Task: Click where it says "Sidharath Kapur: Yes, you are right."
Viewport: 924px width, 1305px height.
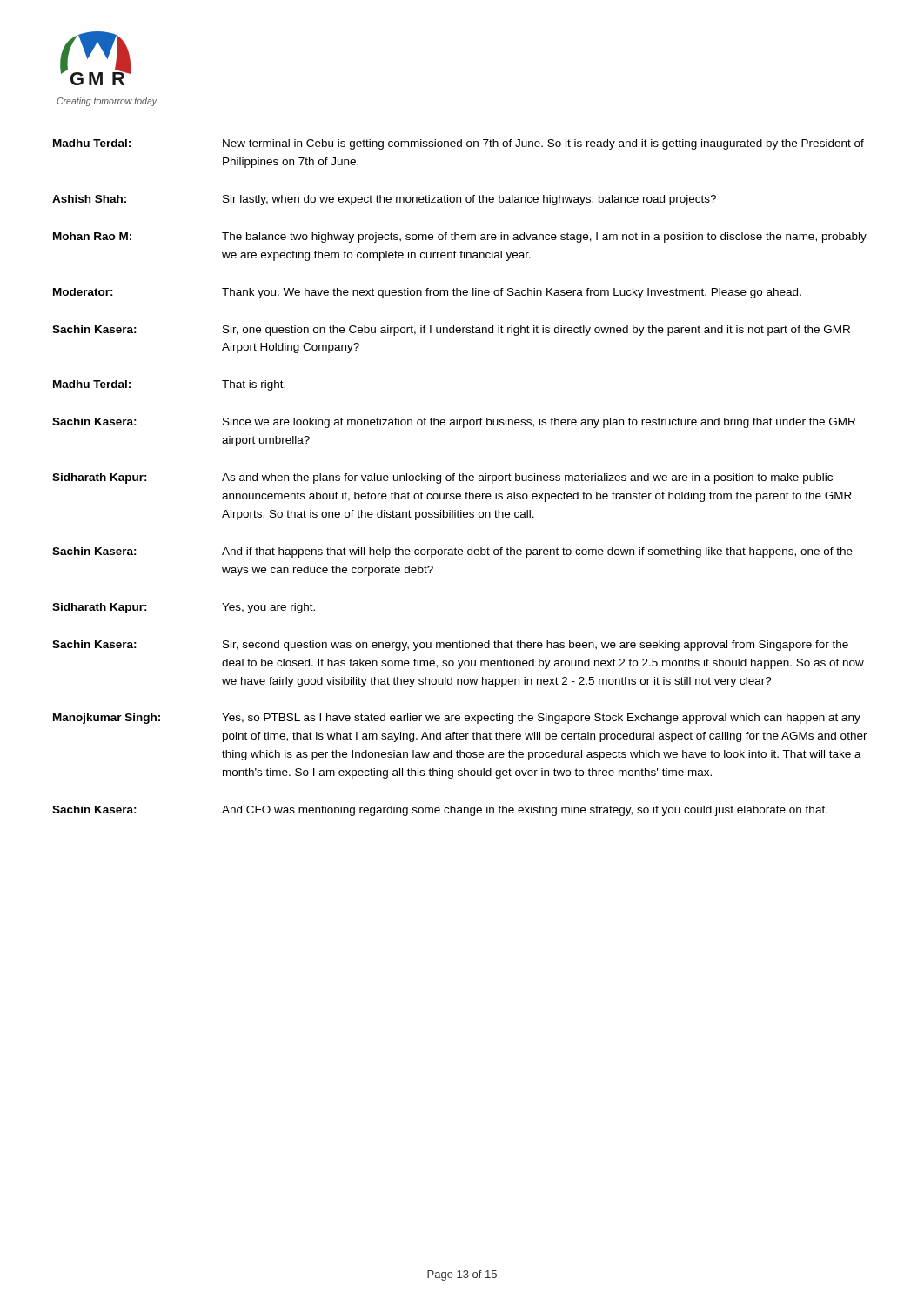Action: 104,608
